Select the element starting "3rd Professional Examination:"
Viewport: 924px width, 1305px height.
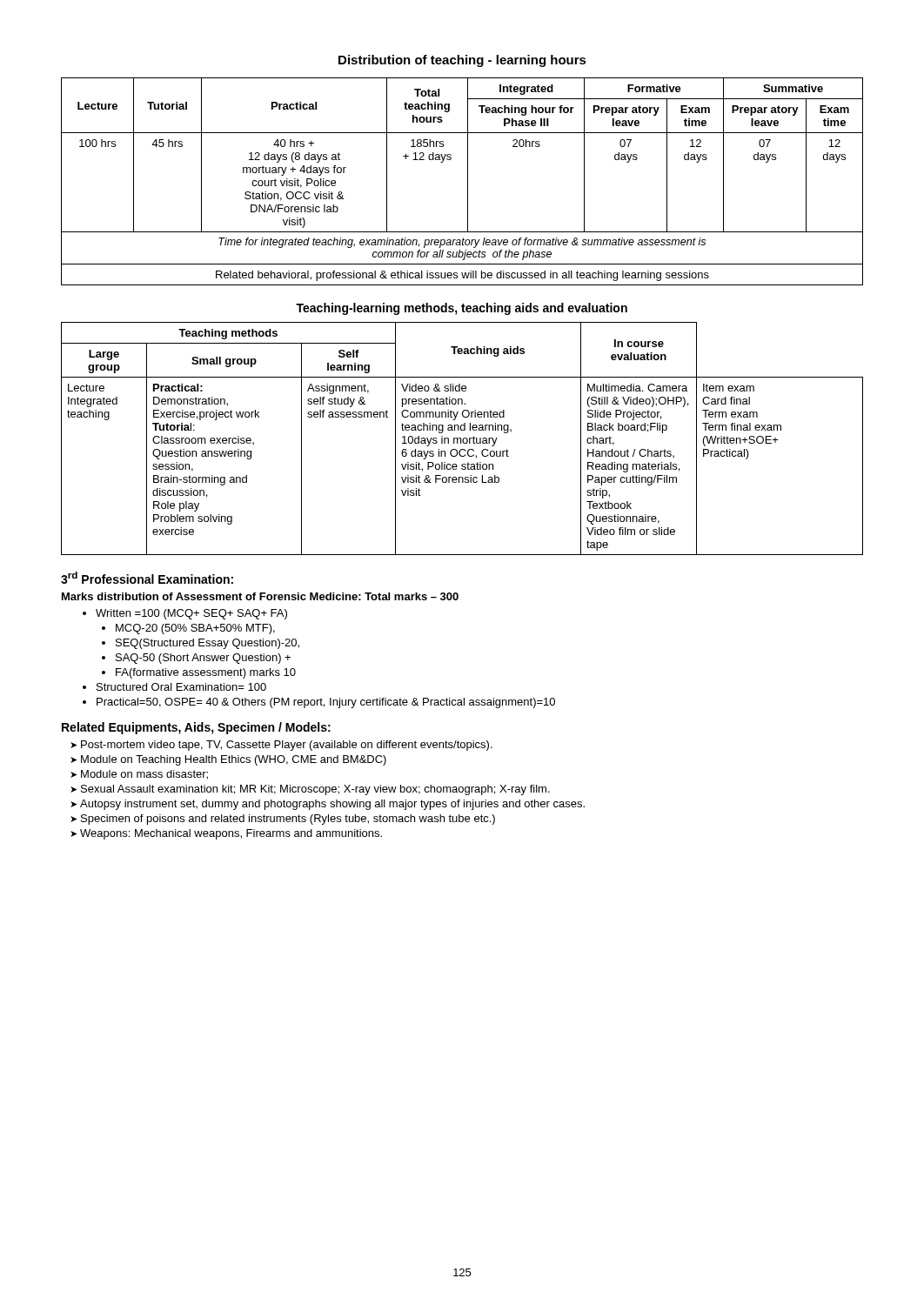click(x=148, y=578)
